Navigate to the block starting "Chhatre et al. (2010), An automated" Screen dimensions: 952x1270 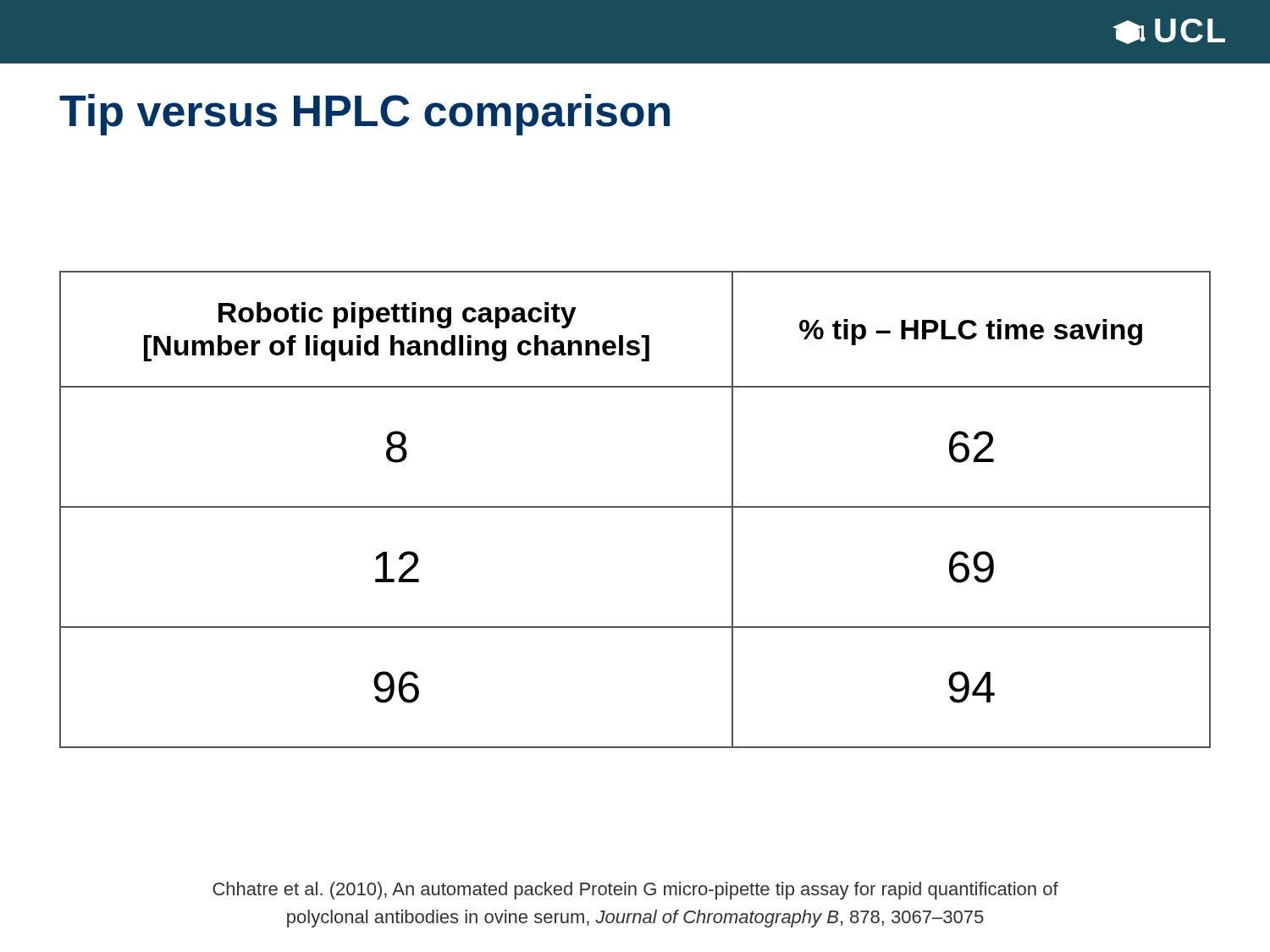[635, 903]
